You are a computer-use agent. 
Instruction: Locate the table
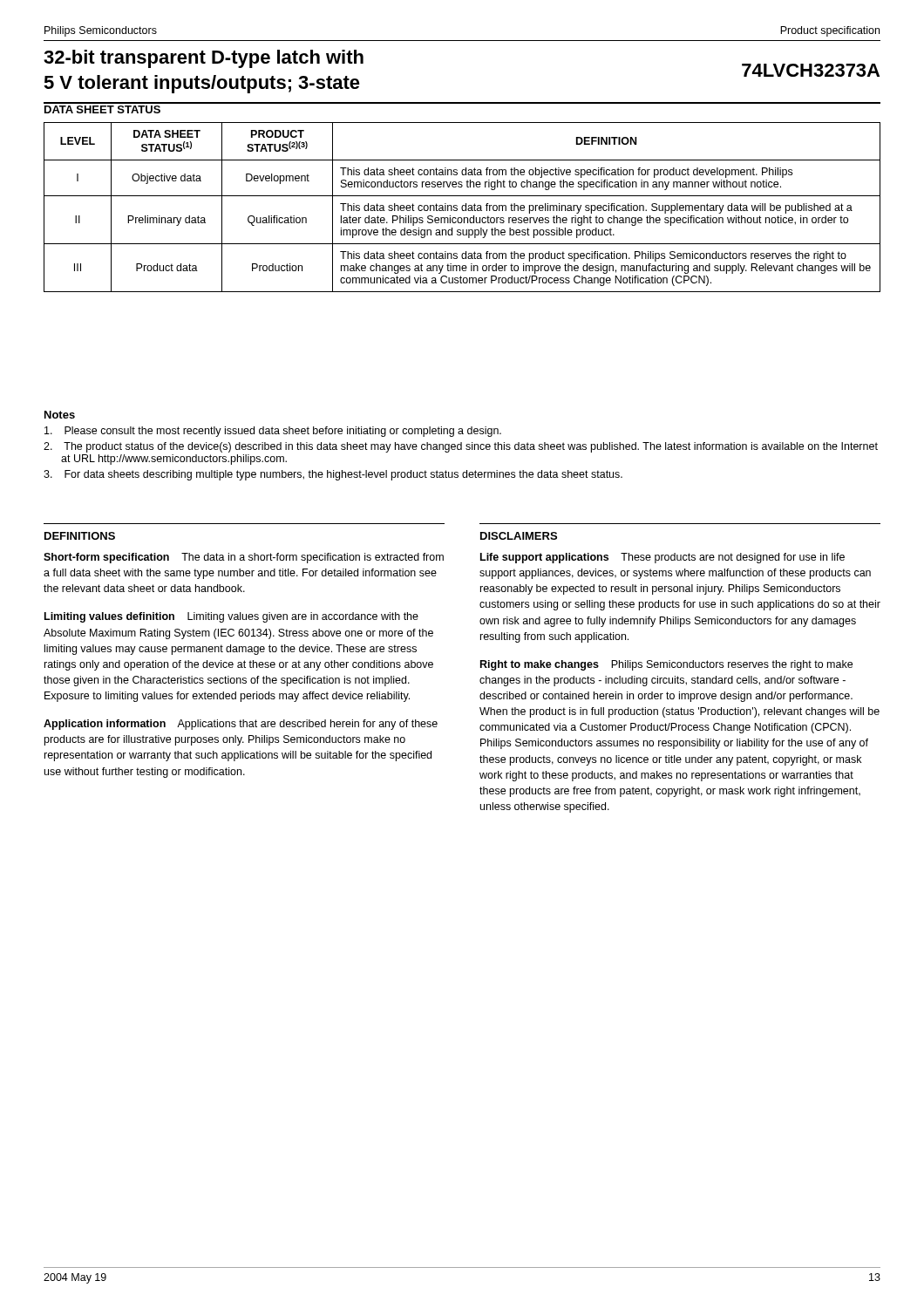[x=462, y=207]
